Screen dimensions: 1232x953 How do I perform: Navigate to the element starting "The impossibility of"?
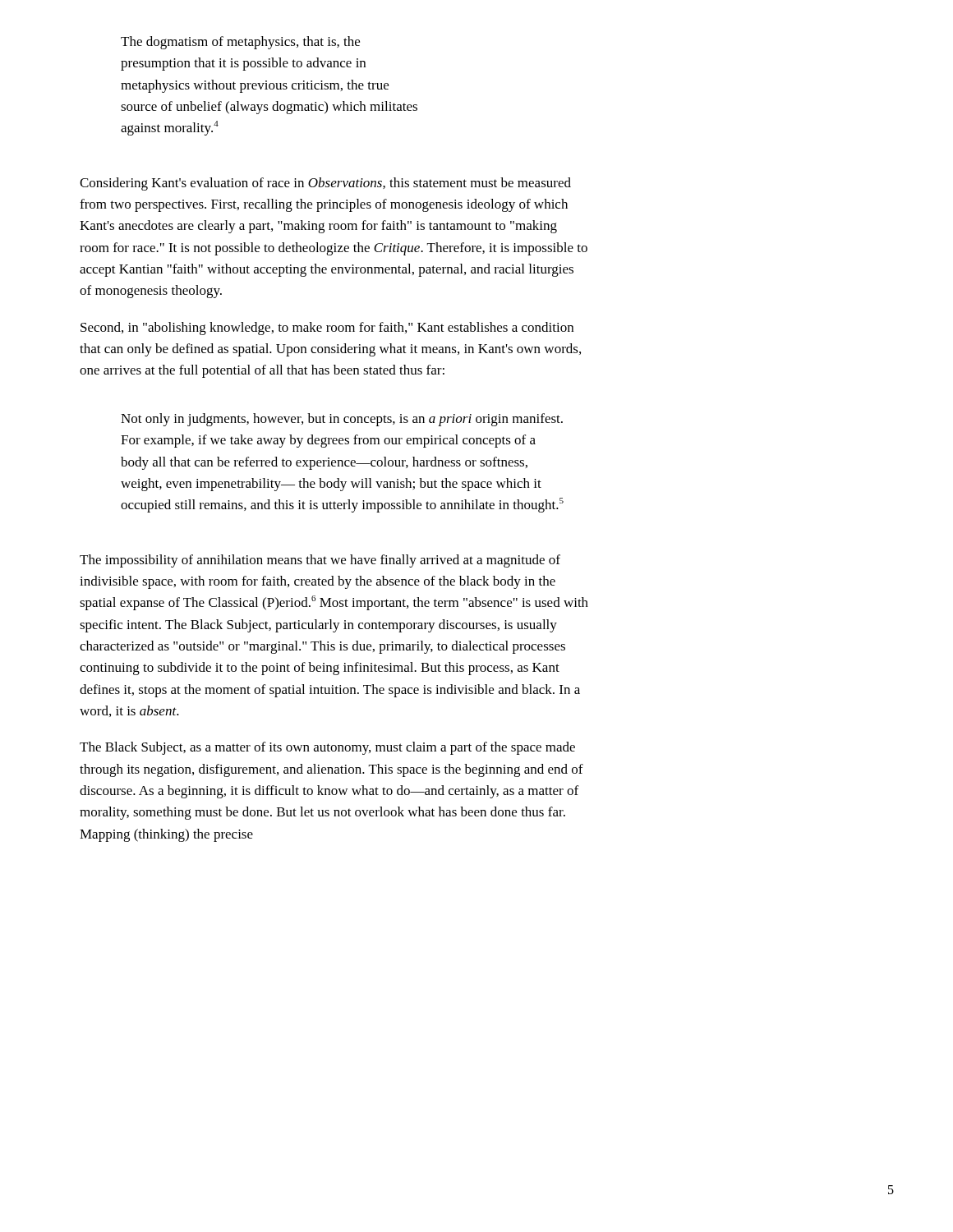[334, 636]
